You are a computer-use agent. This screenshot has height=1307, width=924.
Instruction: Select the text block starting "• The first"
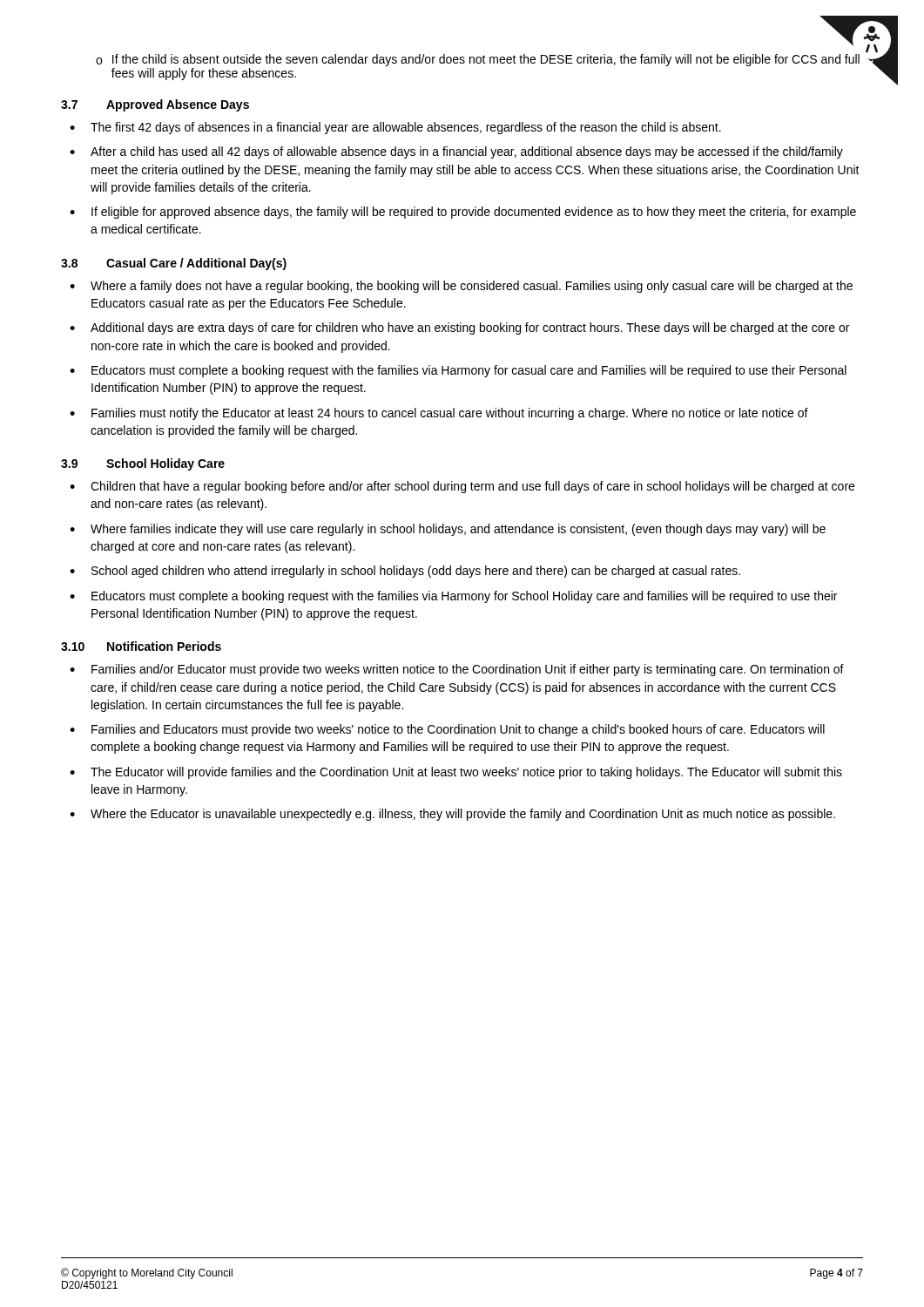click(466, 127)
